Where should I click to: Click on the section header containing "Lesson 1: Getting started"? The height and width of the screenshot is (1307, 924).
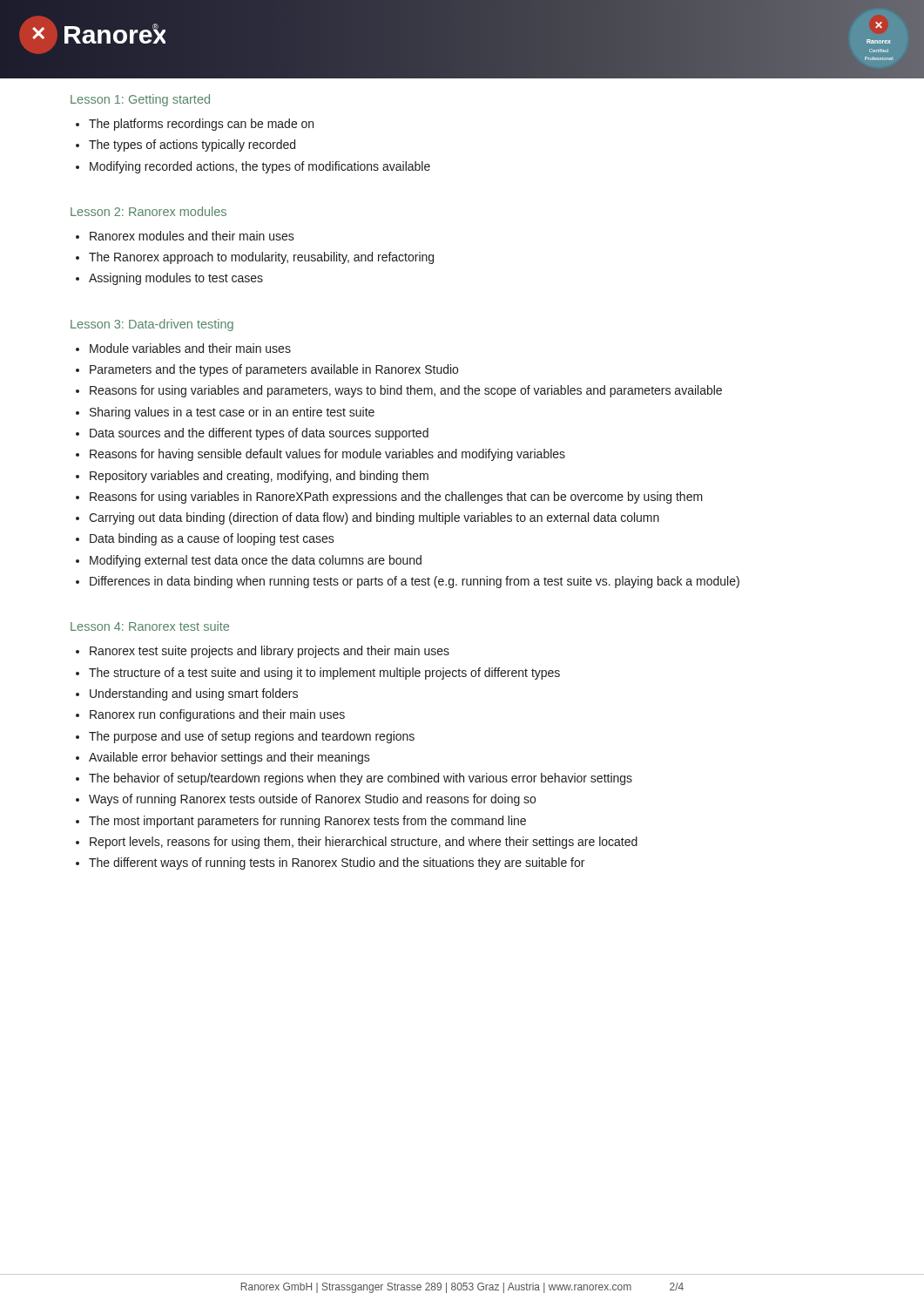pos(140,99)
